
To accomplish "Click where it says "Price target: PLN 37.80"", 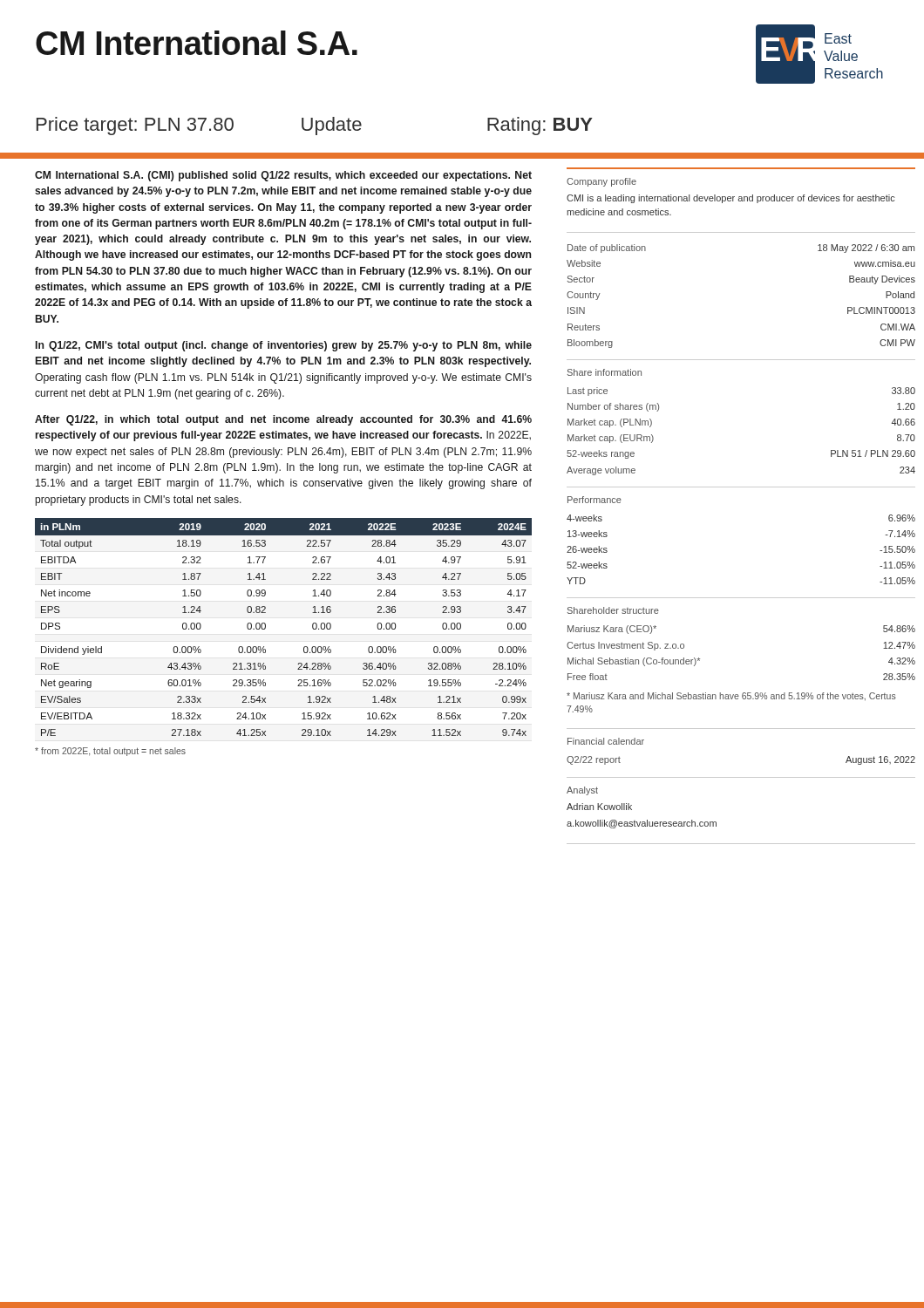I will coord(135,124).
